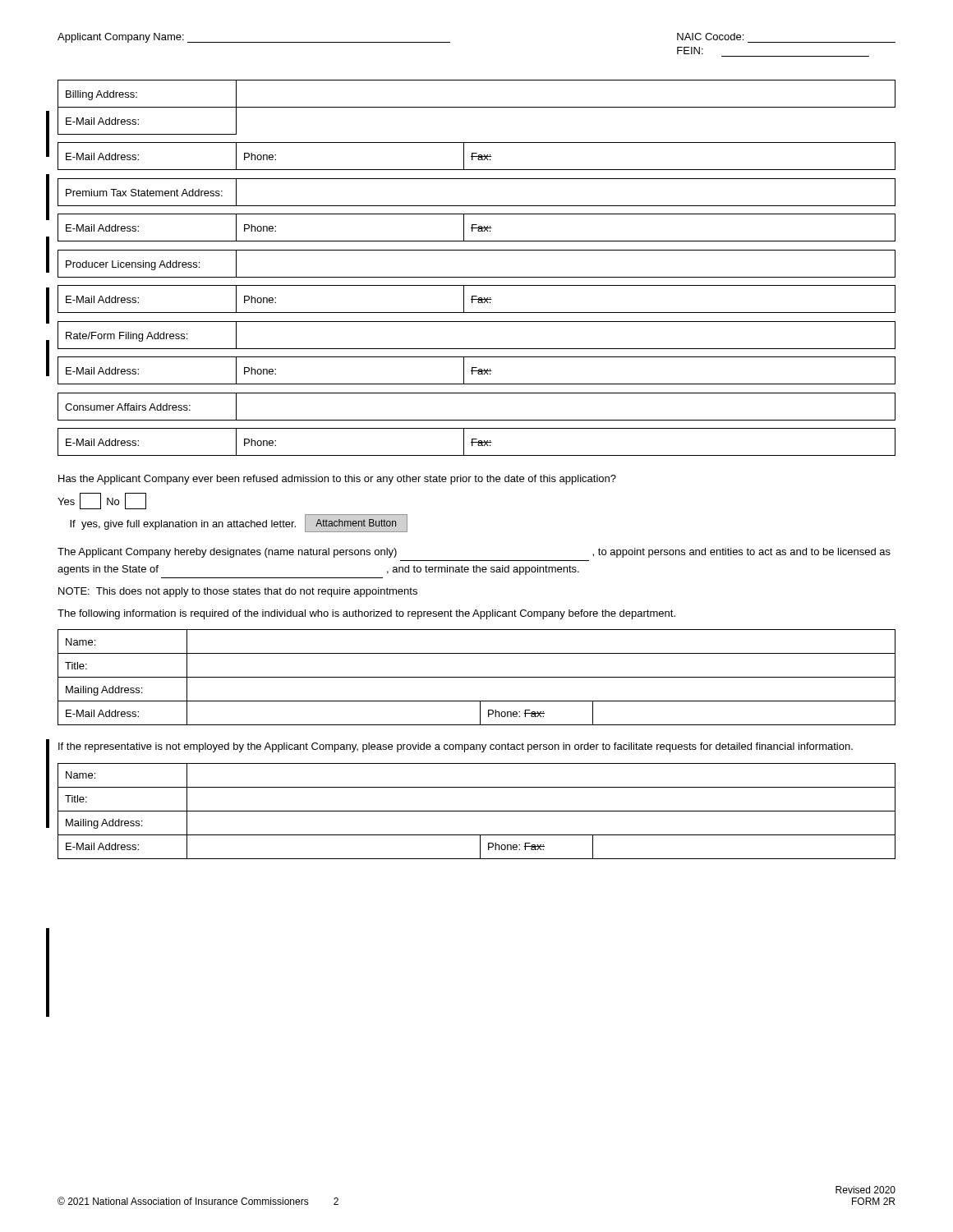Image resolution: width=953 pixels, height=1232 pixels.
Task: Find the table that mentions "Billing Address:"
Action: (476, 125)
